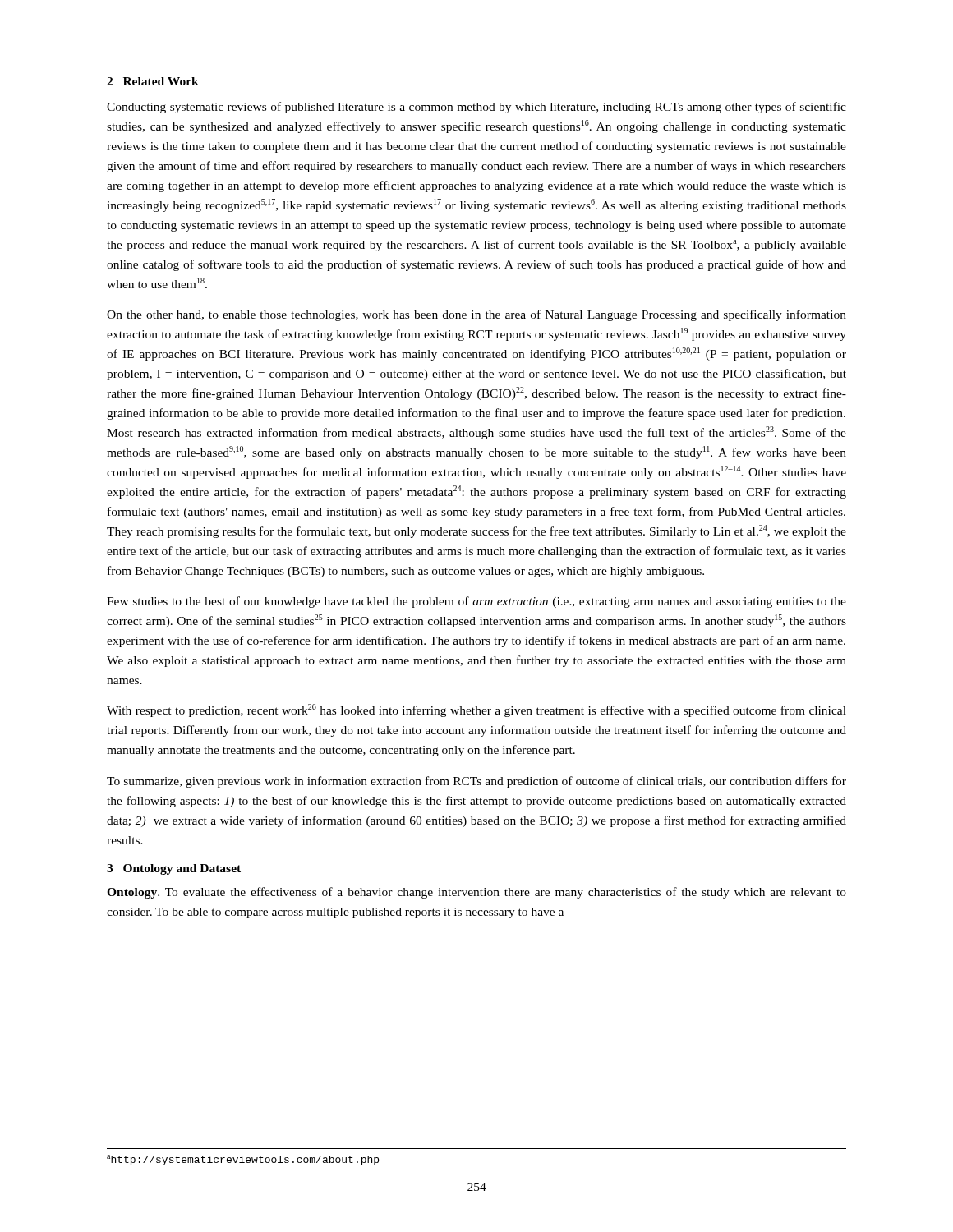Viewport: 953px width, 1232px height.
Task: Find a footnote
Action: click(x=243, y=1159)
